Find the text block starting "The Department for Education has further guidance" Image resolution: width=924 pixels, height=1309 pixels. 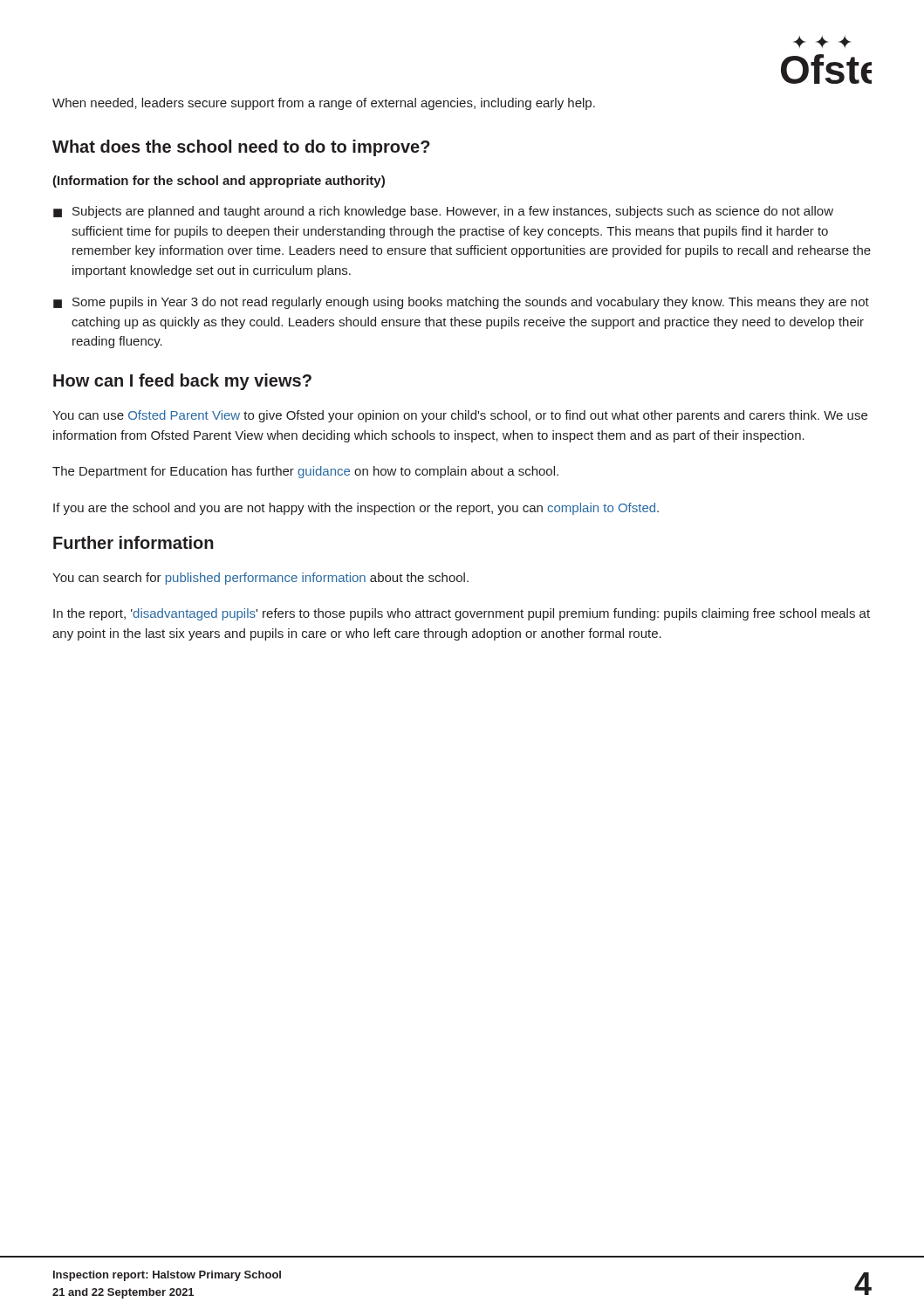click(306, 471)
